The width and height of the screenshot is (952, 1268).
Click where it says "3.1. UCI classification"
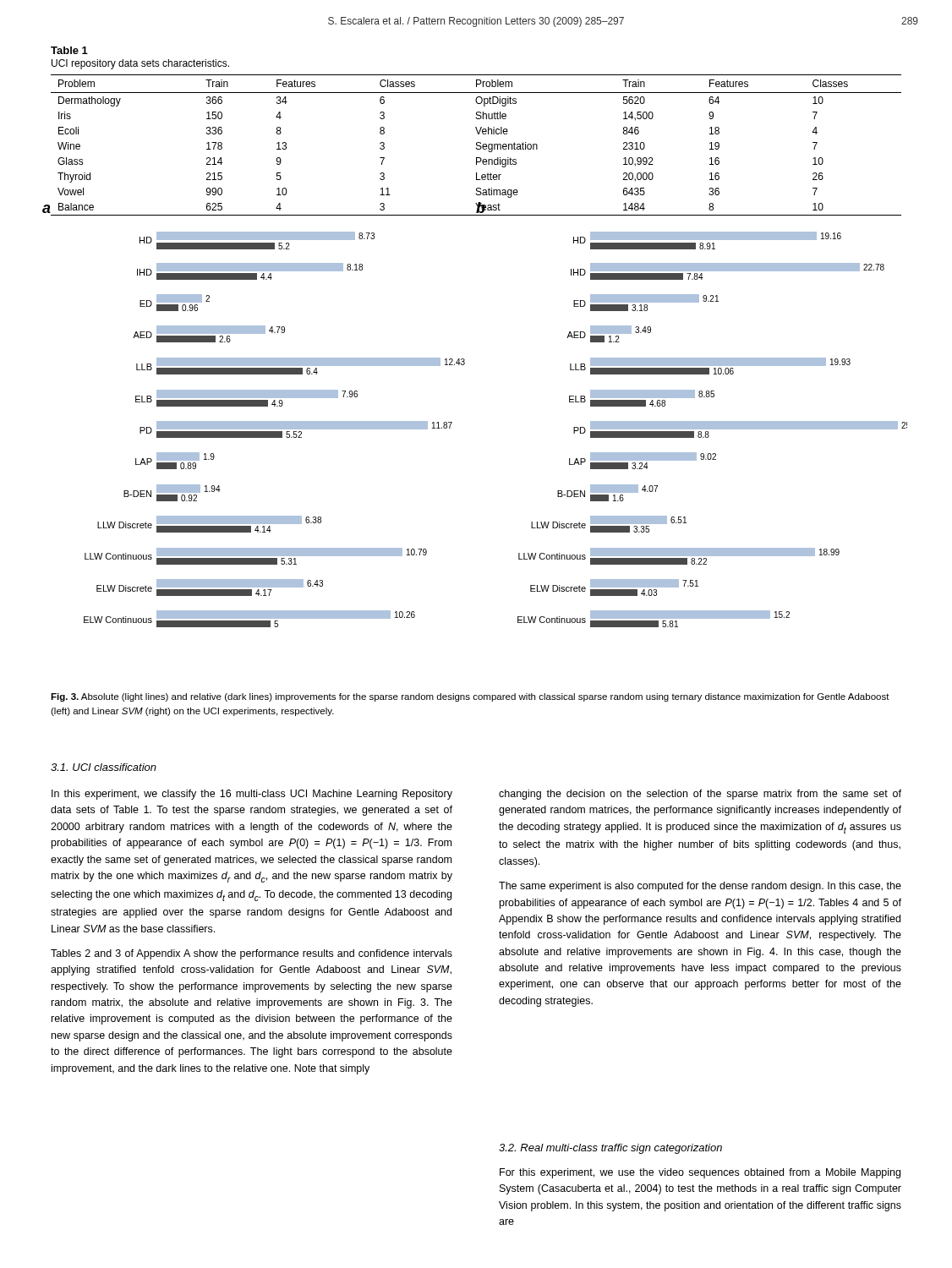click(x=104, y=767)
